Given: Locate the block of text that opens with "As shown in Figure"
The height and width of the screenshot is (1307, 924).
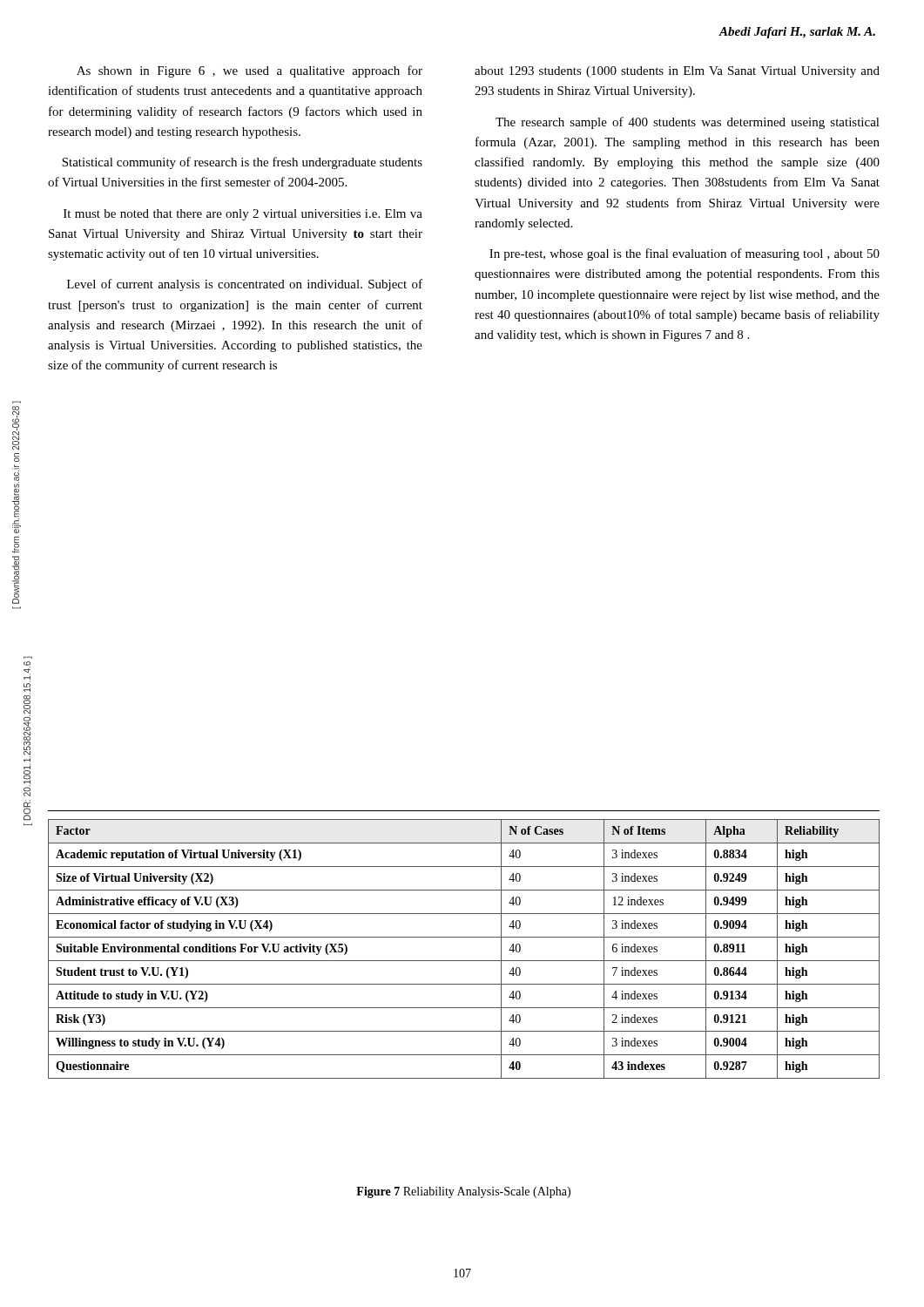Looking at the screenshot, I should click(235, 101).
